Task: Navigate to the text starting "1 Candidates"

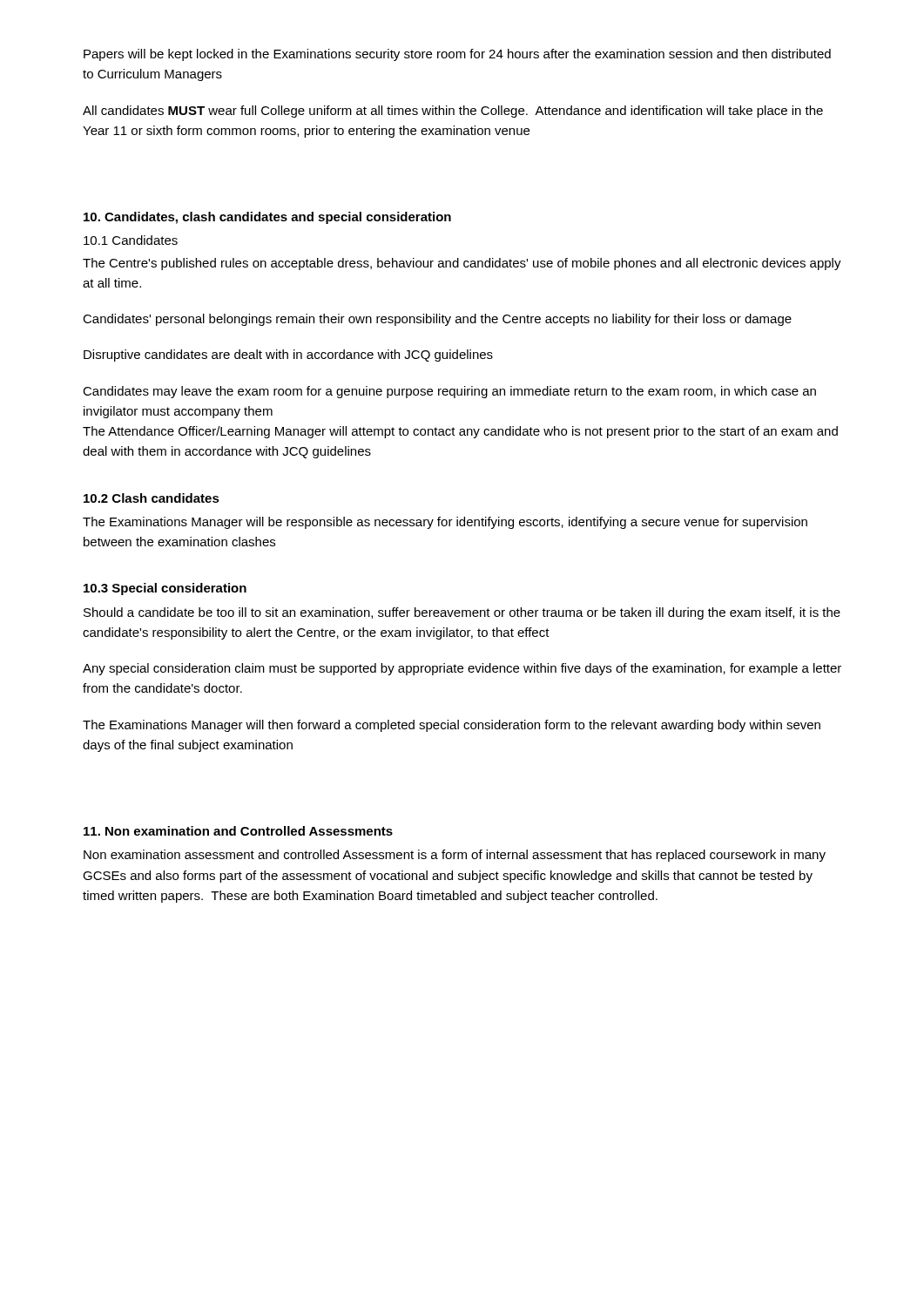Action: (130, 240)
